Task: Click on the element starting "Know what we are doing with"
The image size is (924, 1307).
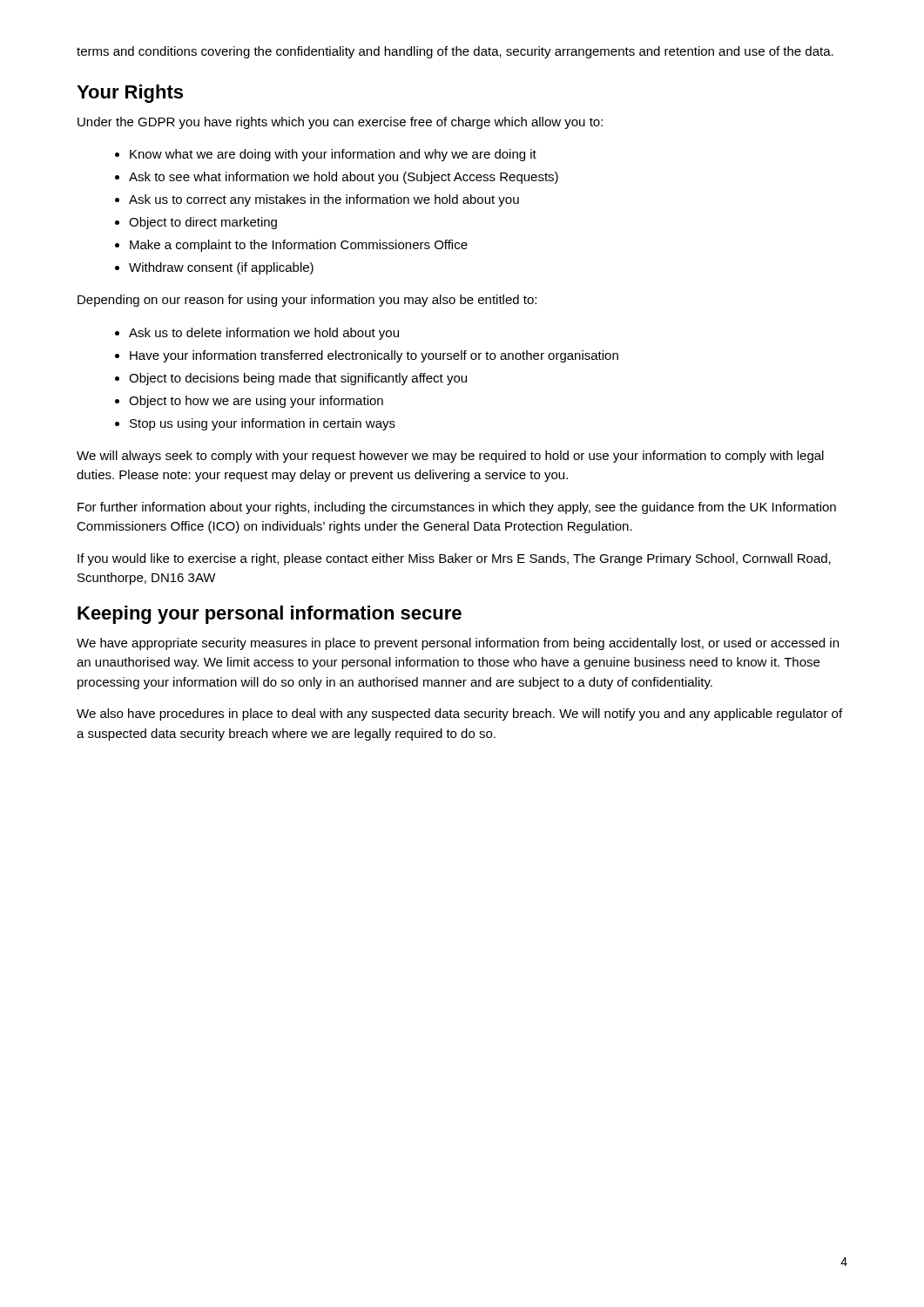Action: pos(333,154)
